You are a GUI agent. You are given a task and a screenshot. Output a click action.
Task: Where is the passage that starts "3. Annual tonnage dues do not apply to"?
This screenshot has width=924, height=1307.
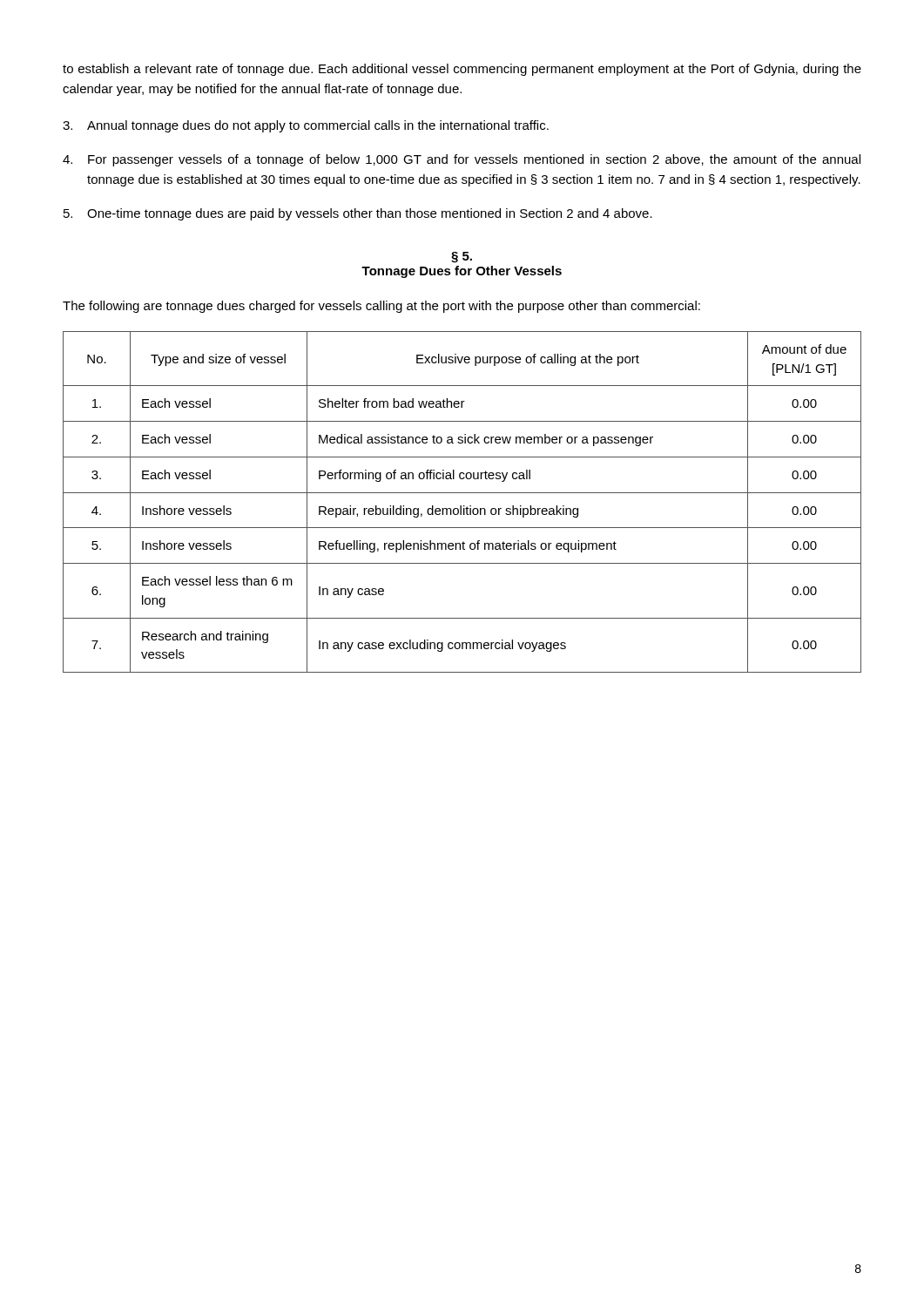point(462,125)
